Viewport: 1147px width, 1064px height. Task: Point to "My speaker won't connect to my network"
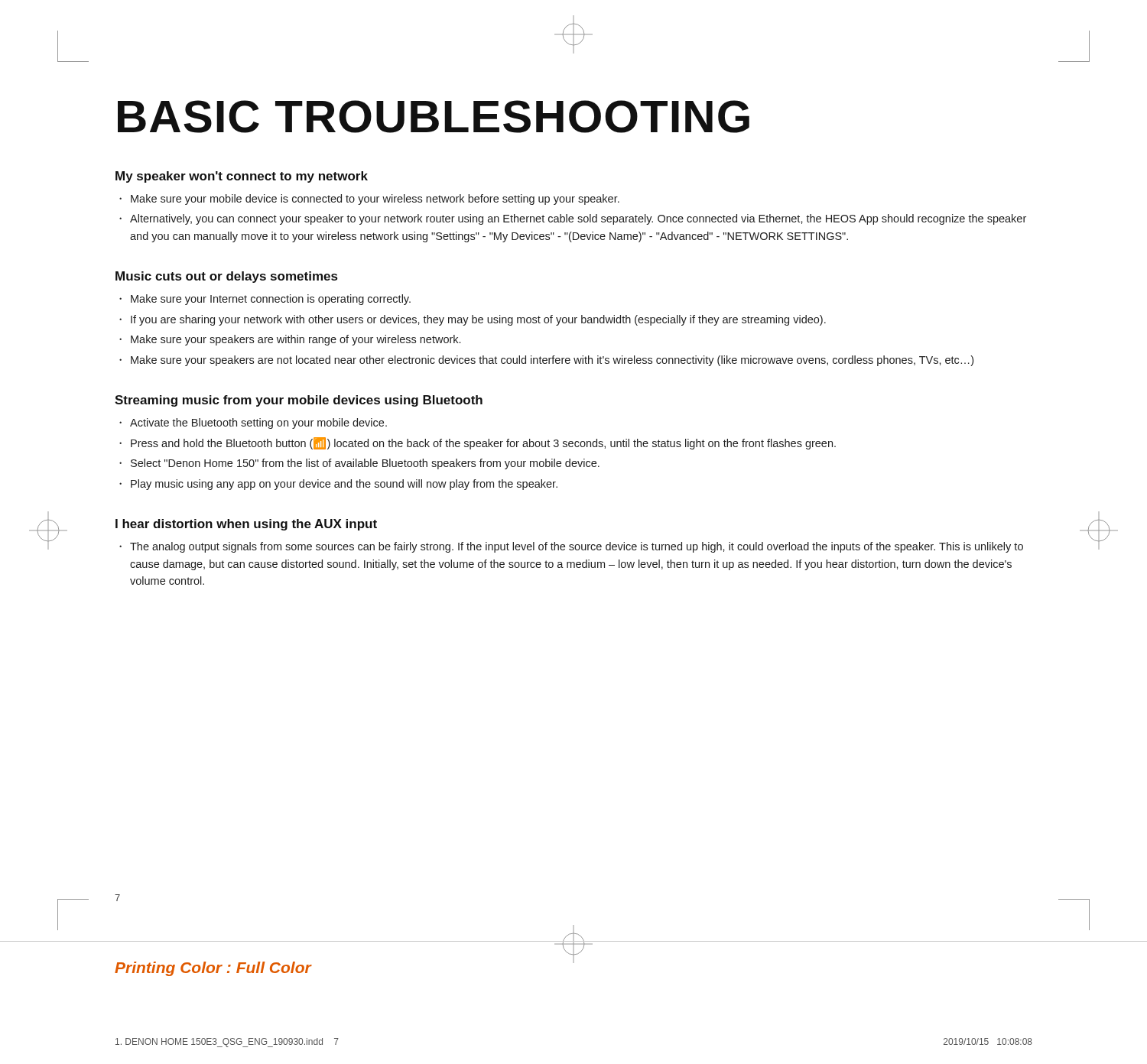coord(242,177)
